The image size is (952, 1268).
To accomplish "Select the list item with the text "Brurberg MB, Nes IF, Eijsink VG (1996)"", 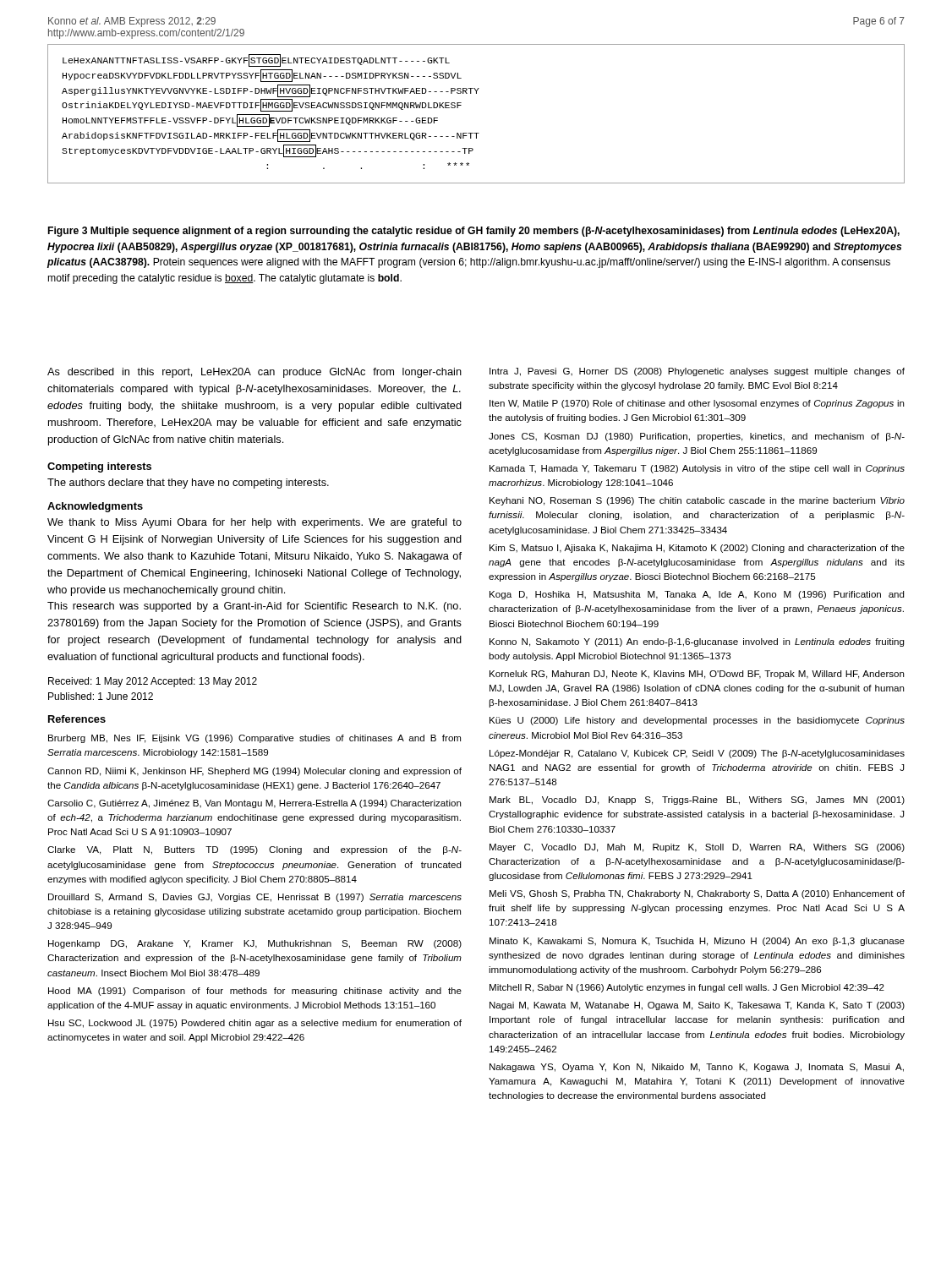I will click(x=254, y=745).
